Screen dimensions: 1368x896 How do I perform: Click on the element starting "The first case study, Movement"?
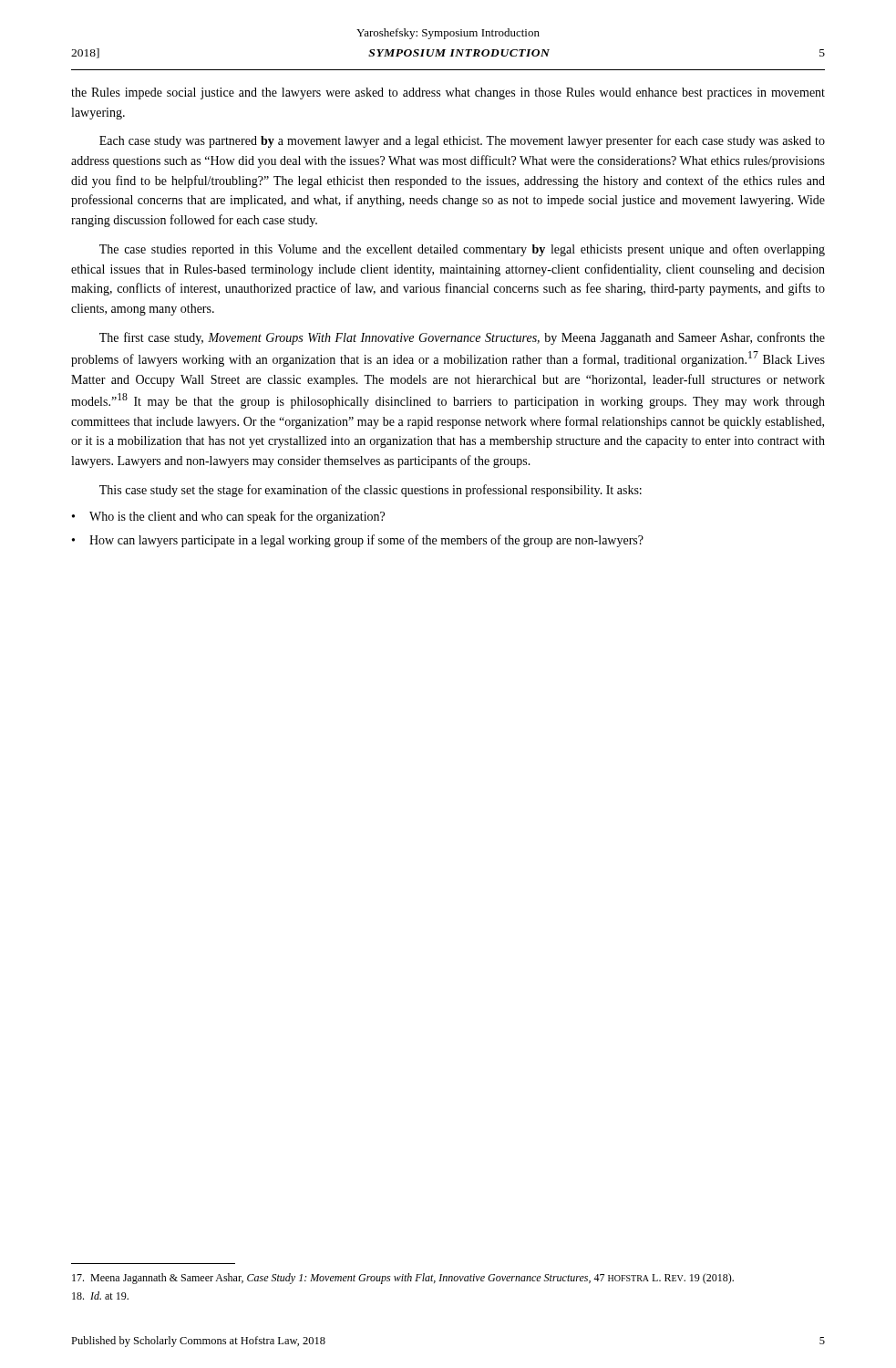coord(448,400)
